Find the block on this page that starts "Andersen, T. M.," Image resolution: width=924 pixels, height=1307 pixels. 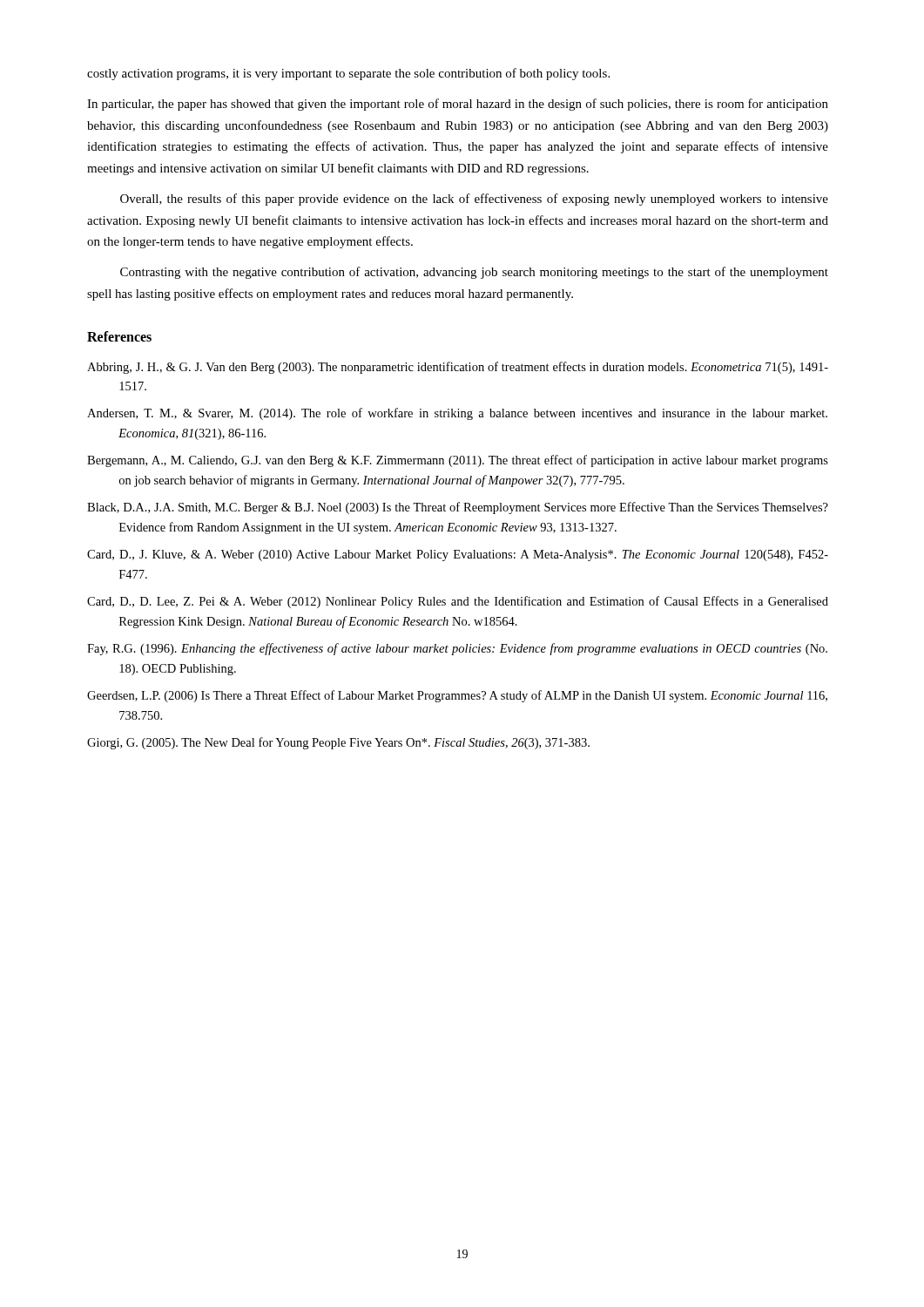pyautogui.click(x=458, y=423)
